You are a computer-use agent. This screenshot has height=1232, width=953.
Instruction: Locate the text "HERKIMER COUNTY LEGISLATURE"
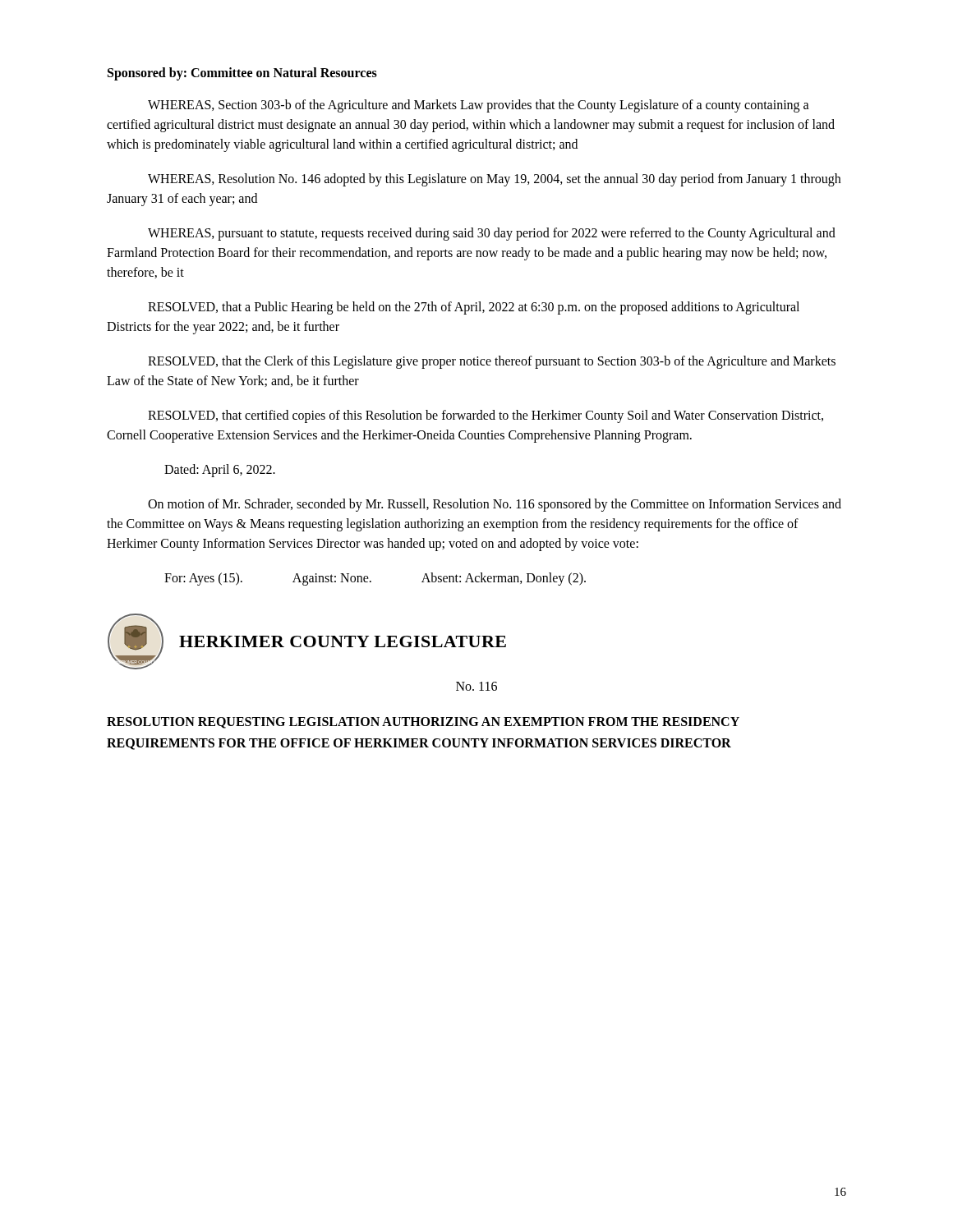click(343, 641)
